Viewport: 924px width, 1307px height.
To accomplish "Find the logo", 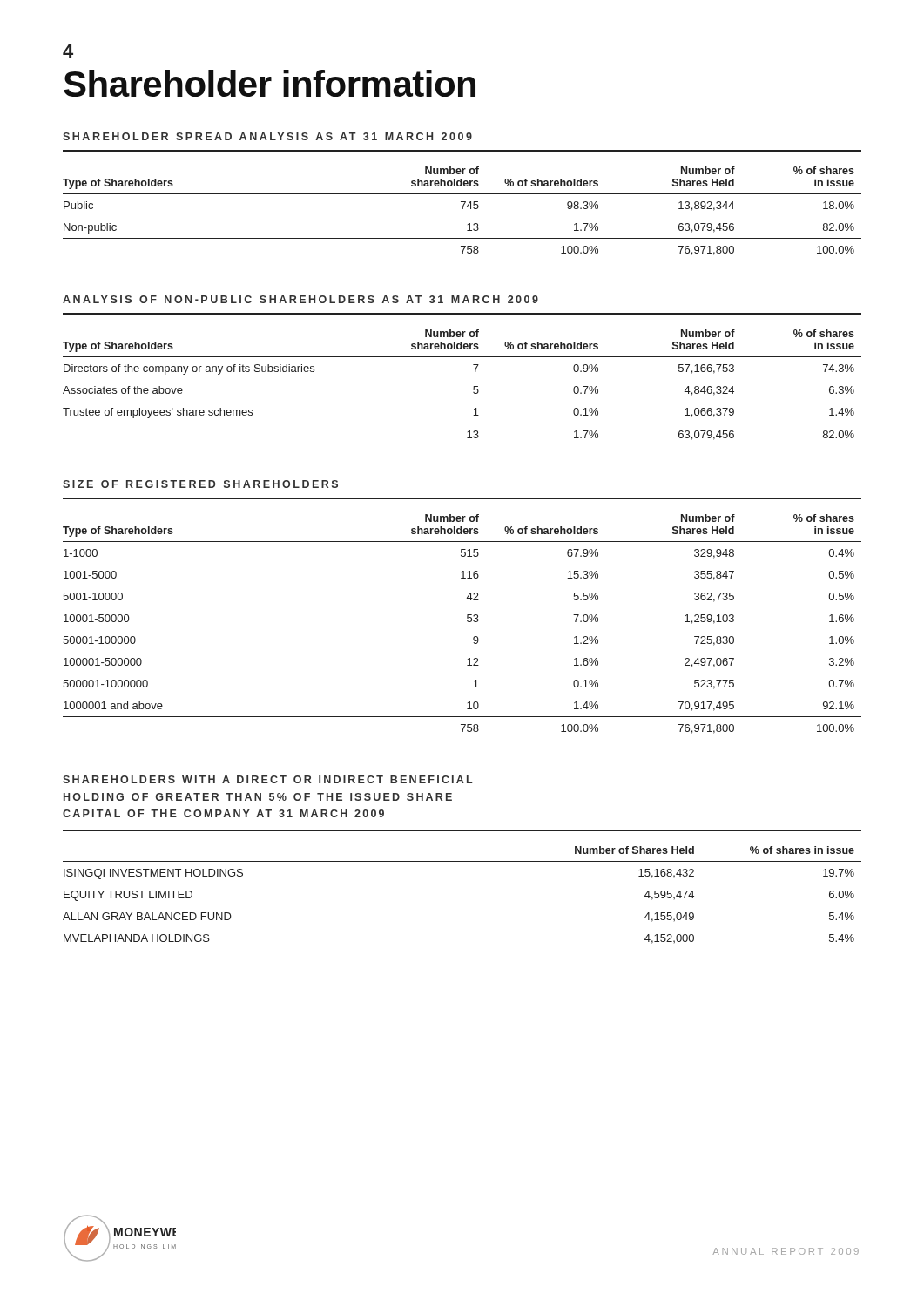I will point(119,1241).
